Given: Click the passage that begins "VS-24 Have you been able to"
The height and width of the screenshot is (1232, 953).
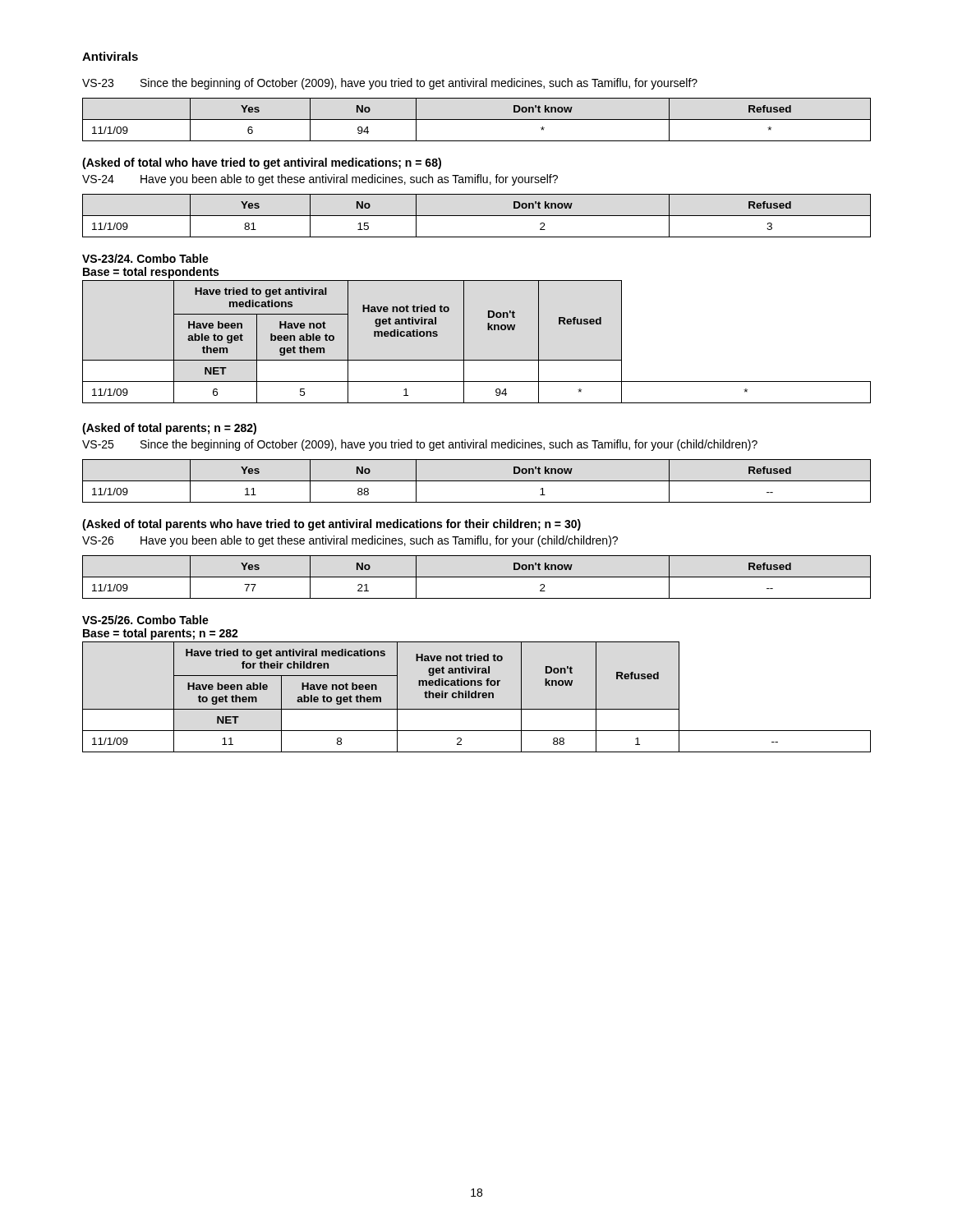Looking at the screenshot, I should 476,179.
